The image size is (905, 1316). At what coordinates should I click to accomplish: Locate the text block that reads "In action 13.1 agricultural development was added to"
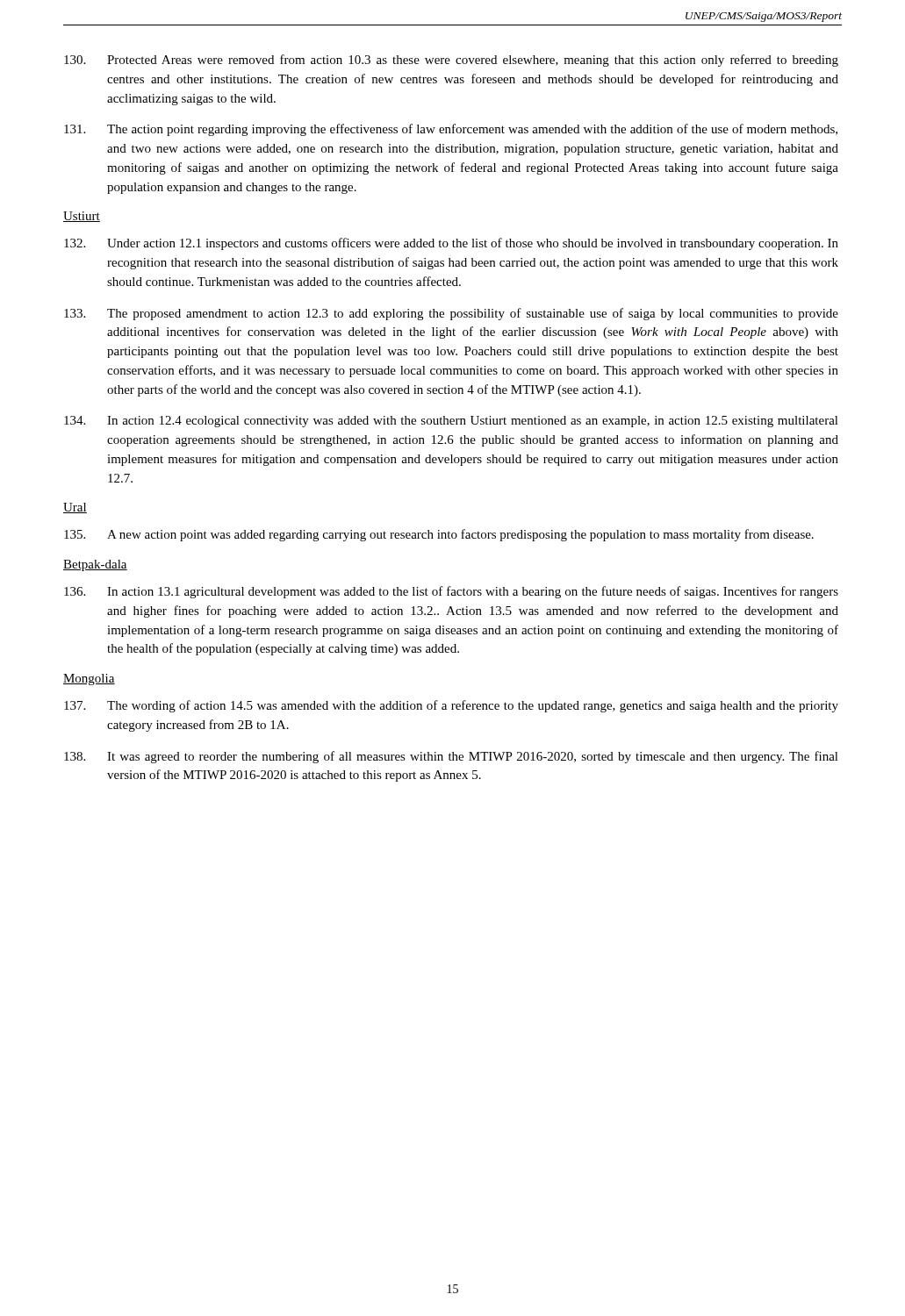pyautogui.click(x=451, y=621)
